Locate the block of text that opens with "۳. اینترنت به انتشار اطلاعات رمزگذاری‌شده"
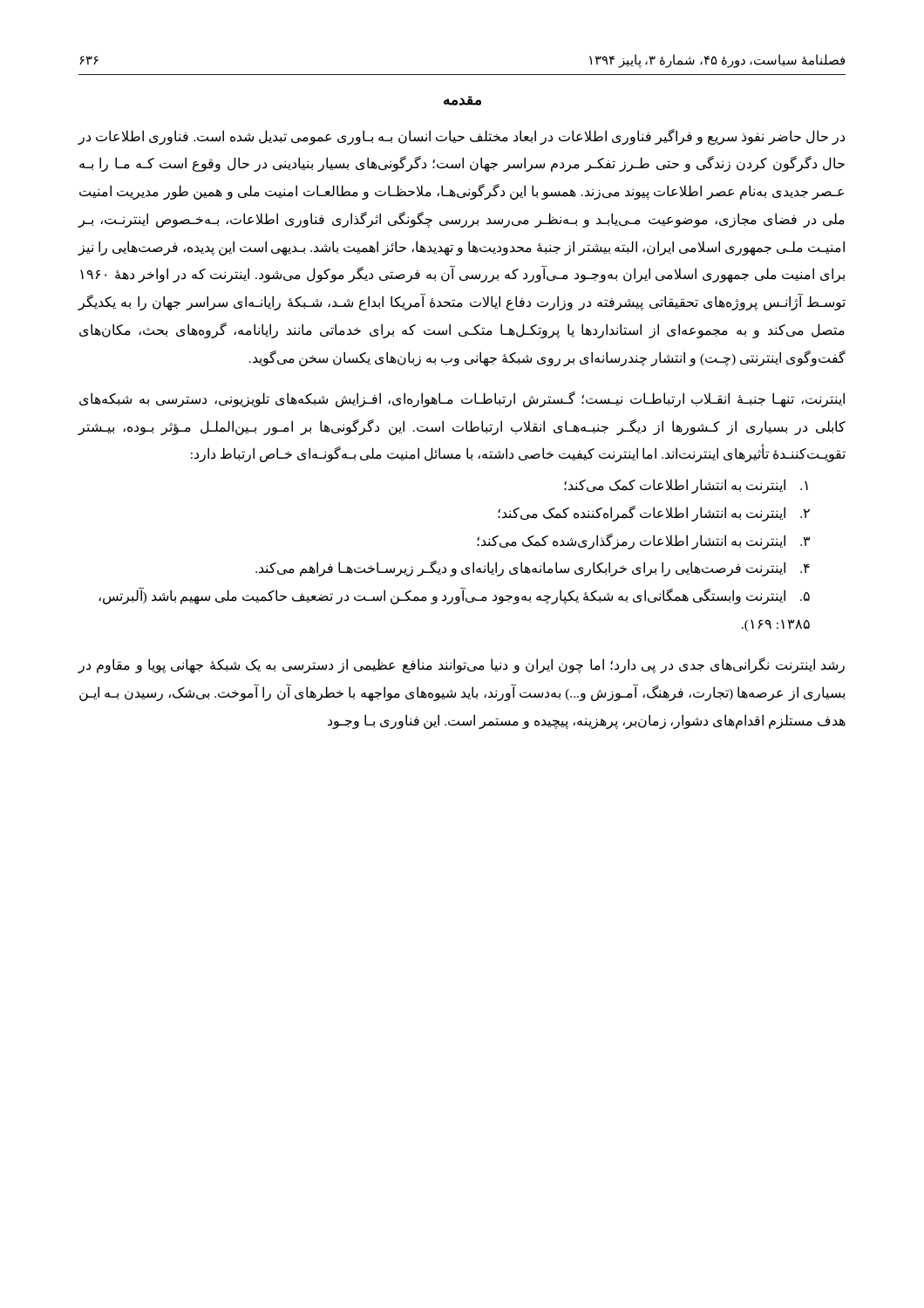The image size is (924, 1308). (x=643, y=542)
